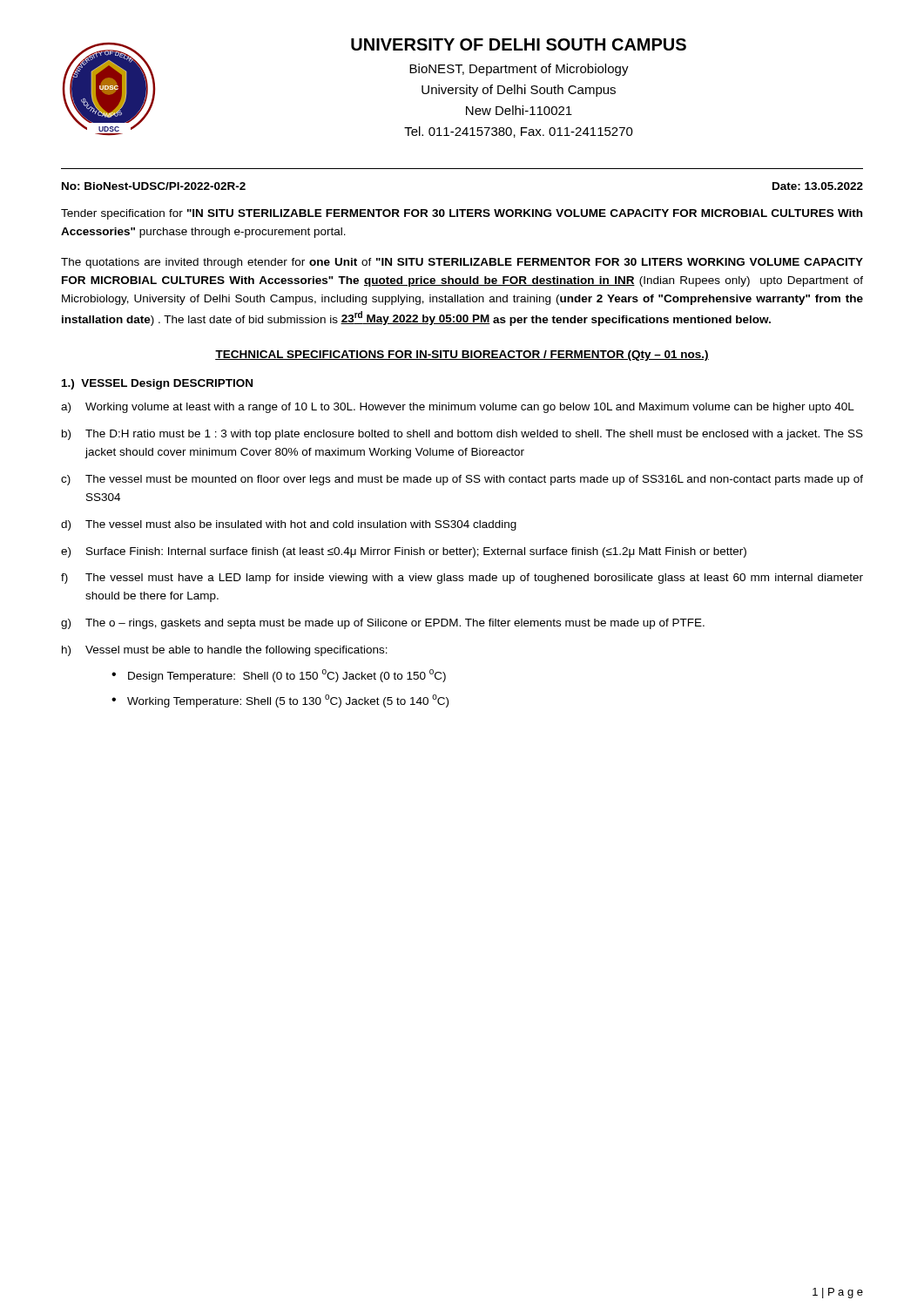Select the list item containing "e) Surface Finish: Internal surface finish (at"

[x=462, y=552]
